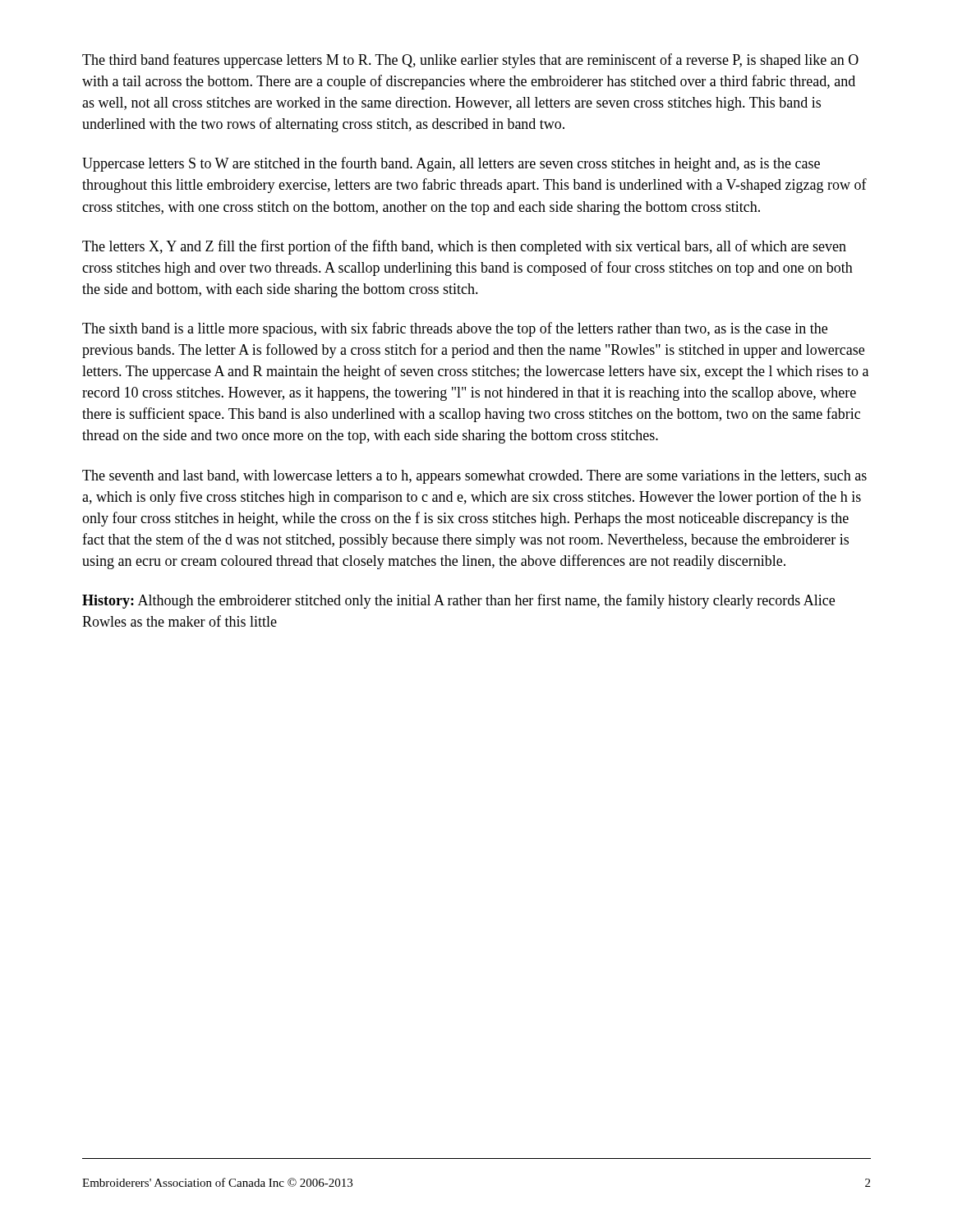Click on the region starting "Uppercase letters S to W are stitched"
This screenshot has width=953, height=1232.
point(474,185)
